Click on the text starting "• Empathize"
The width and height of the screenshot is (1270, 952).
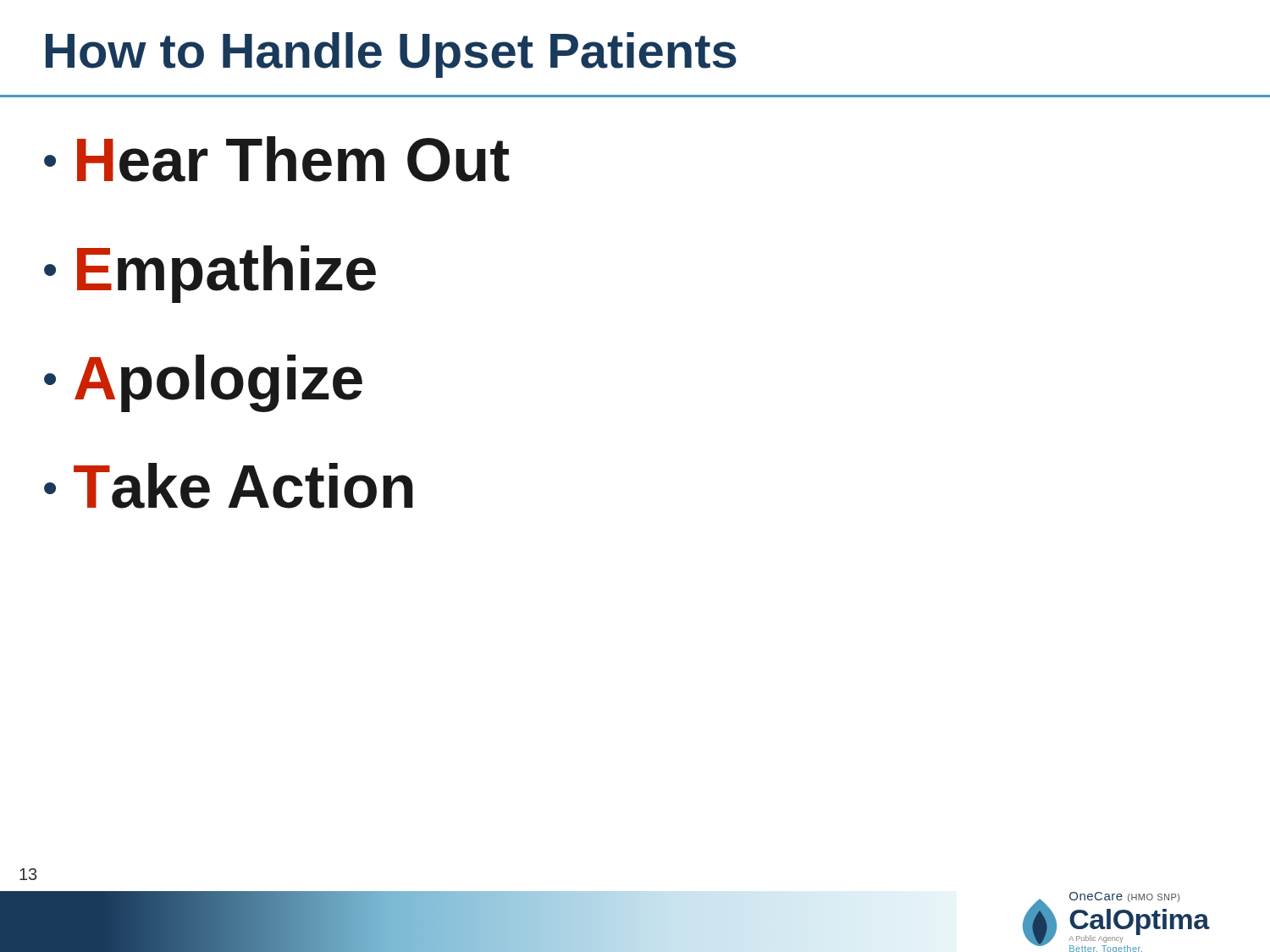pyautogui.click(x=210, y=269)
